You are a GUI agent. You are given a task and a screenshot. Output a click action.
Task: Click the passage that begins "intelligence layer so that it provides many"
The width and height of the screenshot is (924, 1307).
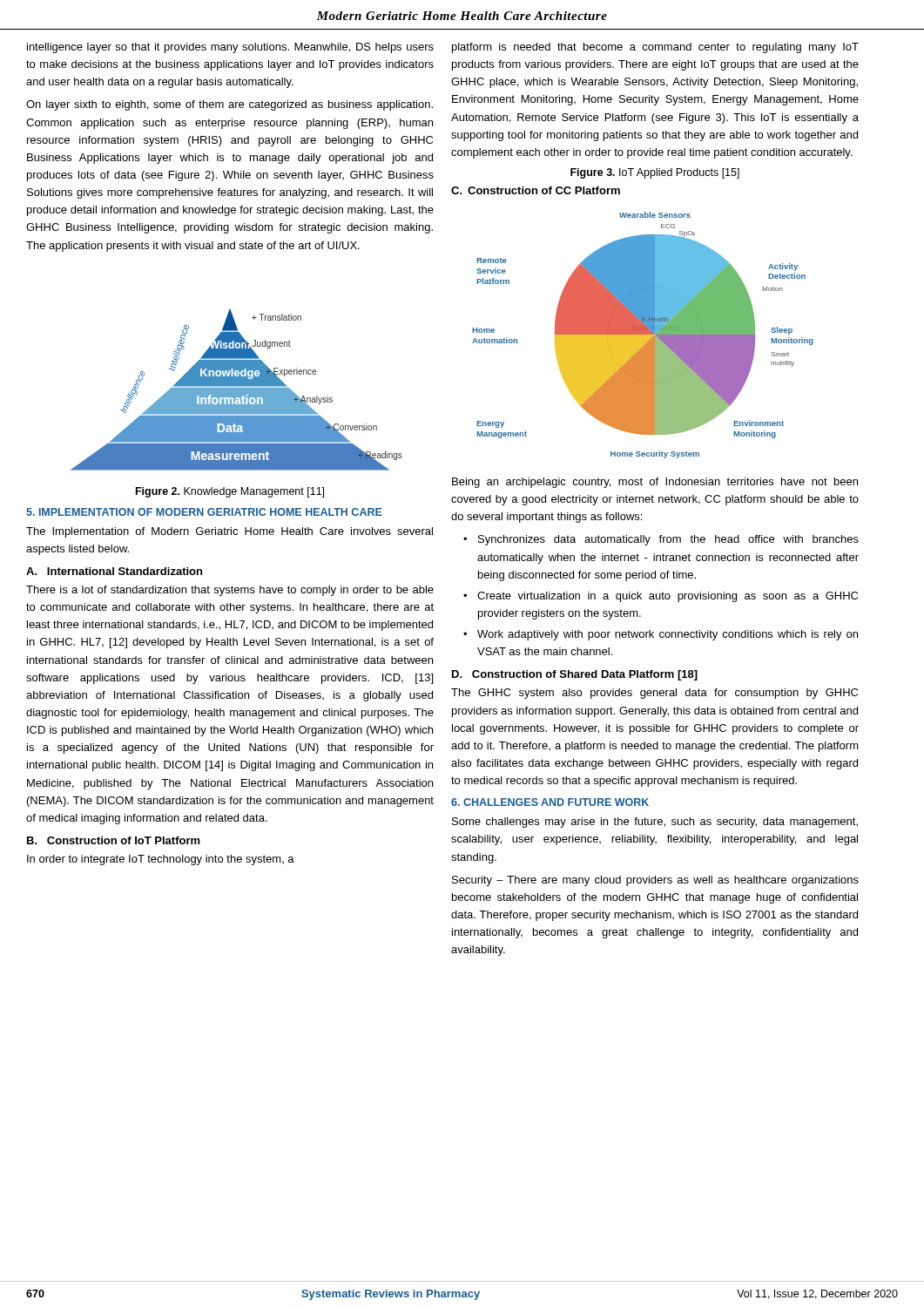pos(230,64)
